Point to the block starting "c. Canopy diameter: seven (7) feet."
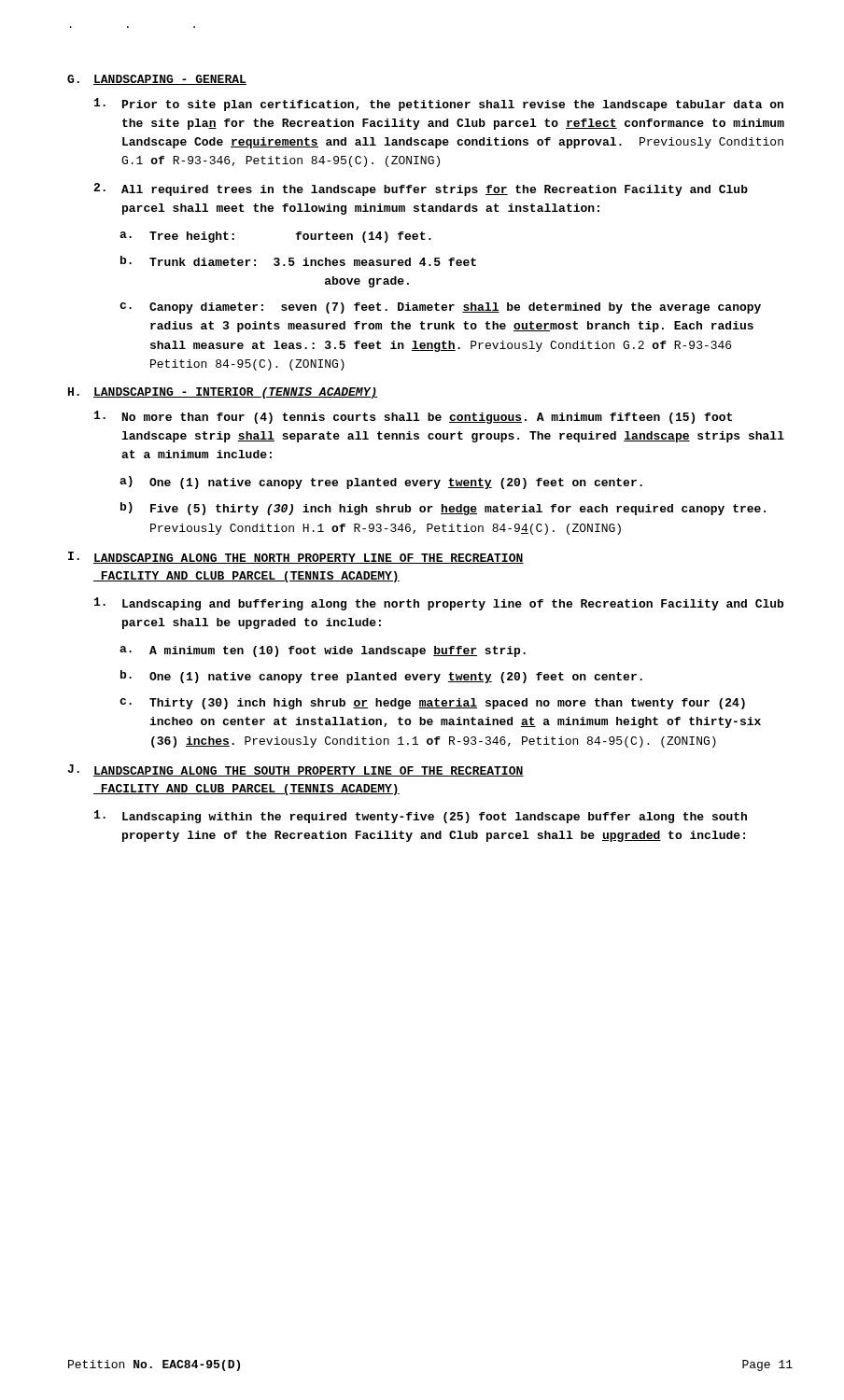Image resolution: width=844 pixels, height=1400 pixels. pos(456,336)
